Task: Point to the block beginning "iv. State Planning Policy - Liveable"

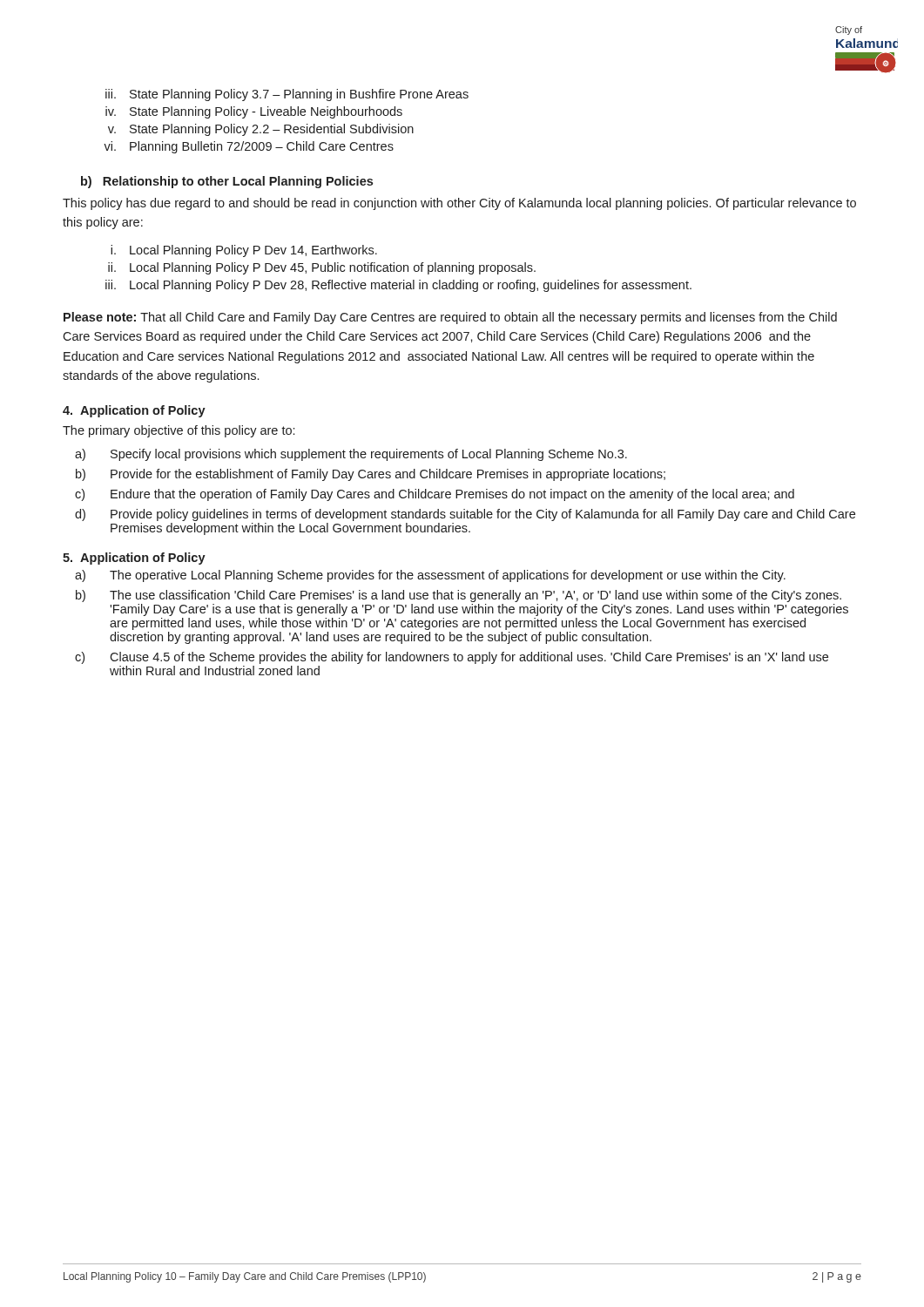Action: pyautogui.click(x=241, y=112)
